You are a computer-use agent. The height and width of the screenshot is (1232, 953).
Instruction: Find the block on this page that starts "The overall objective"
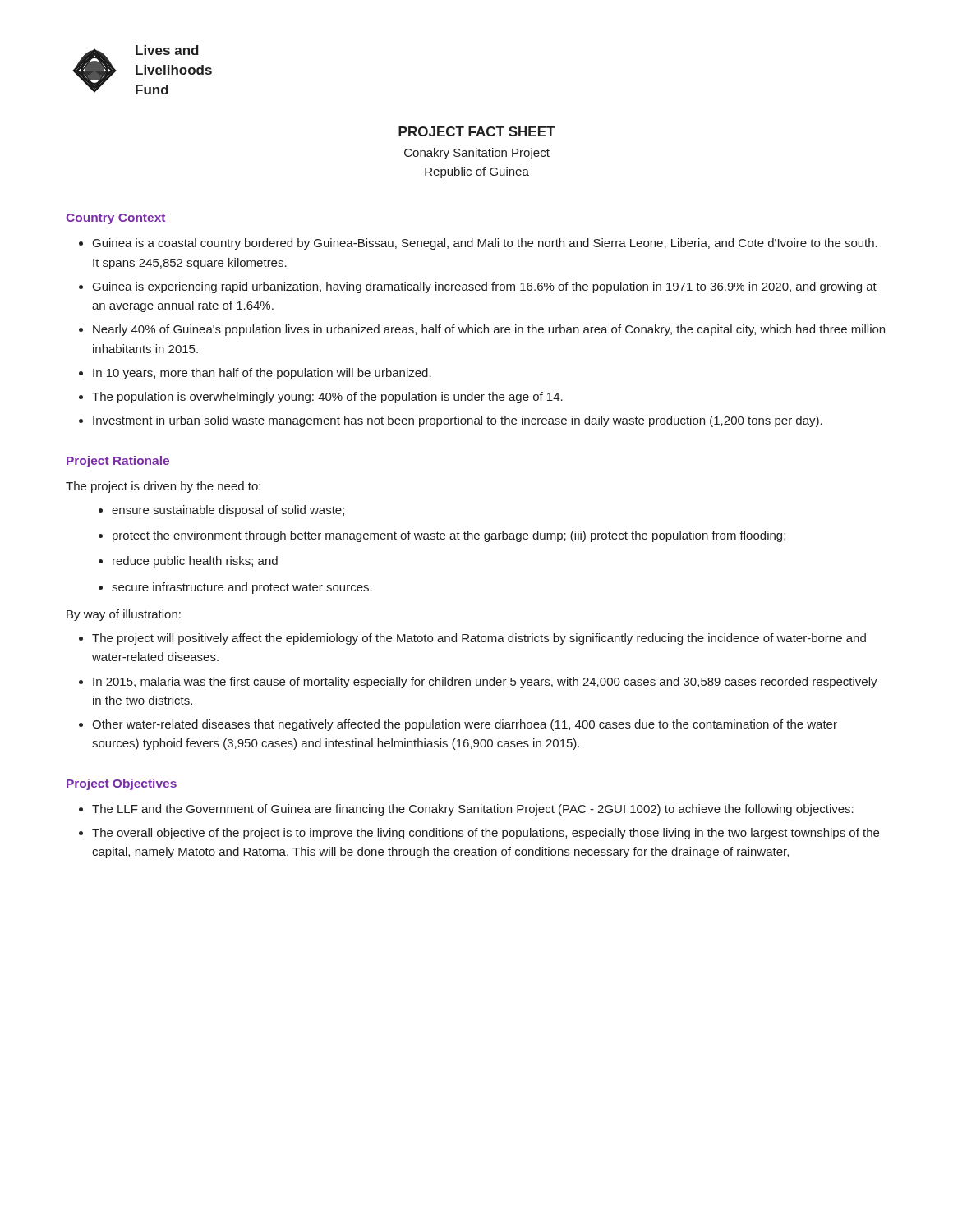tap(486, 842)
